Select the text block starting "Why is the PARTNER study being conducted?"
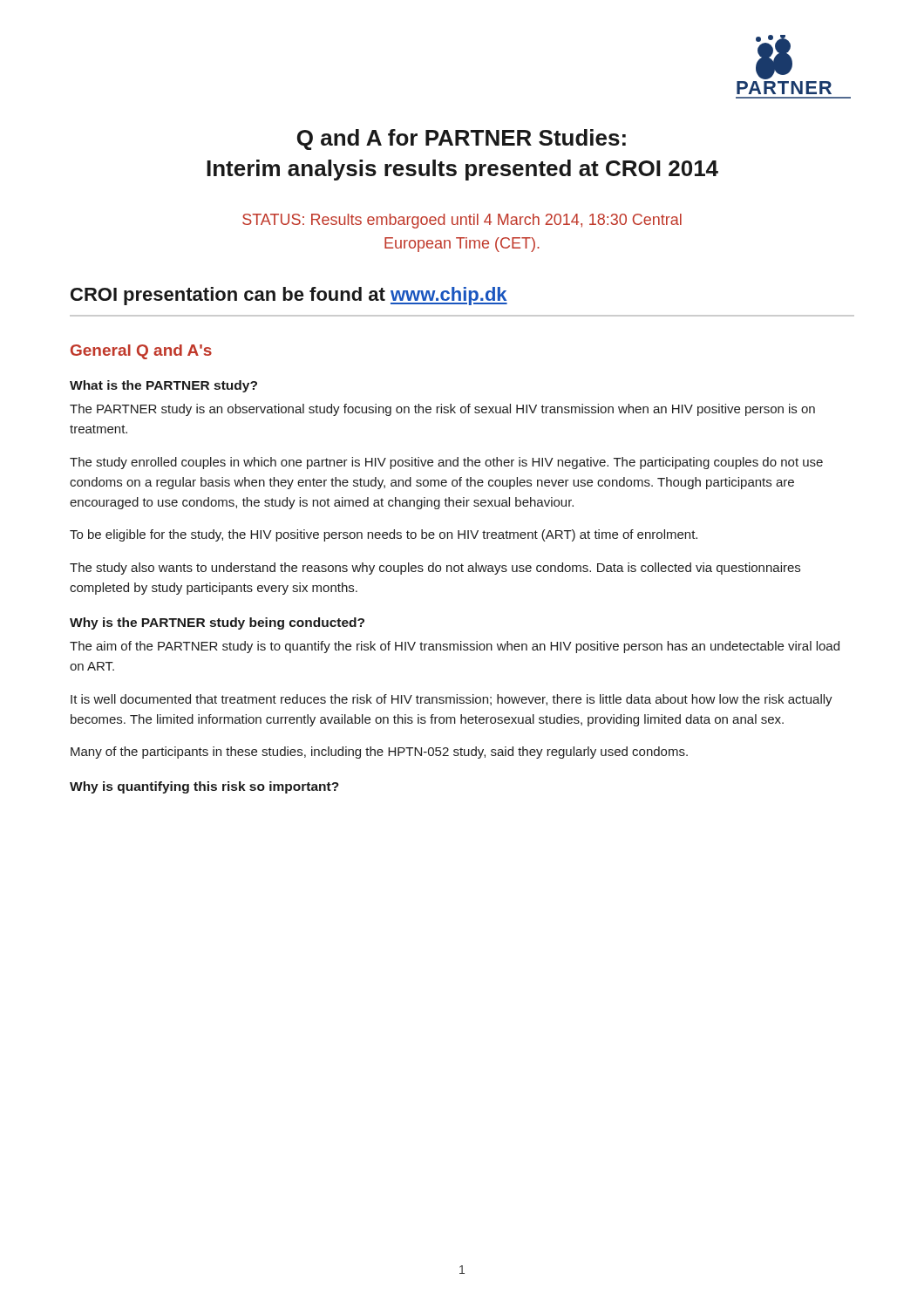The width and height of the screenshot is (924, 1308). tap(218, 622)
